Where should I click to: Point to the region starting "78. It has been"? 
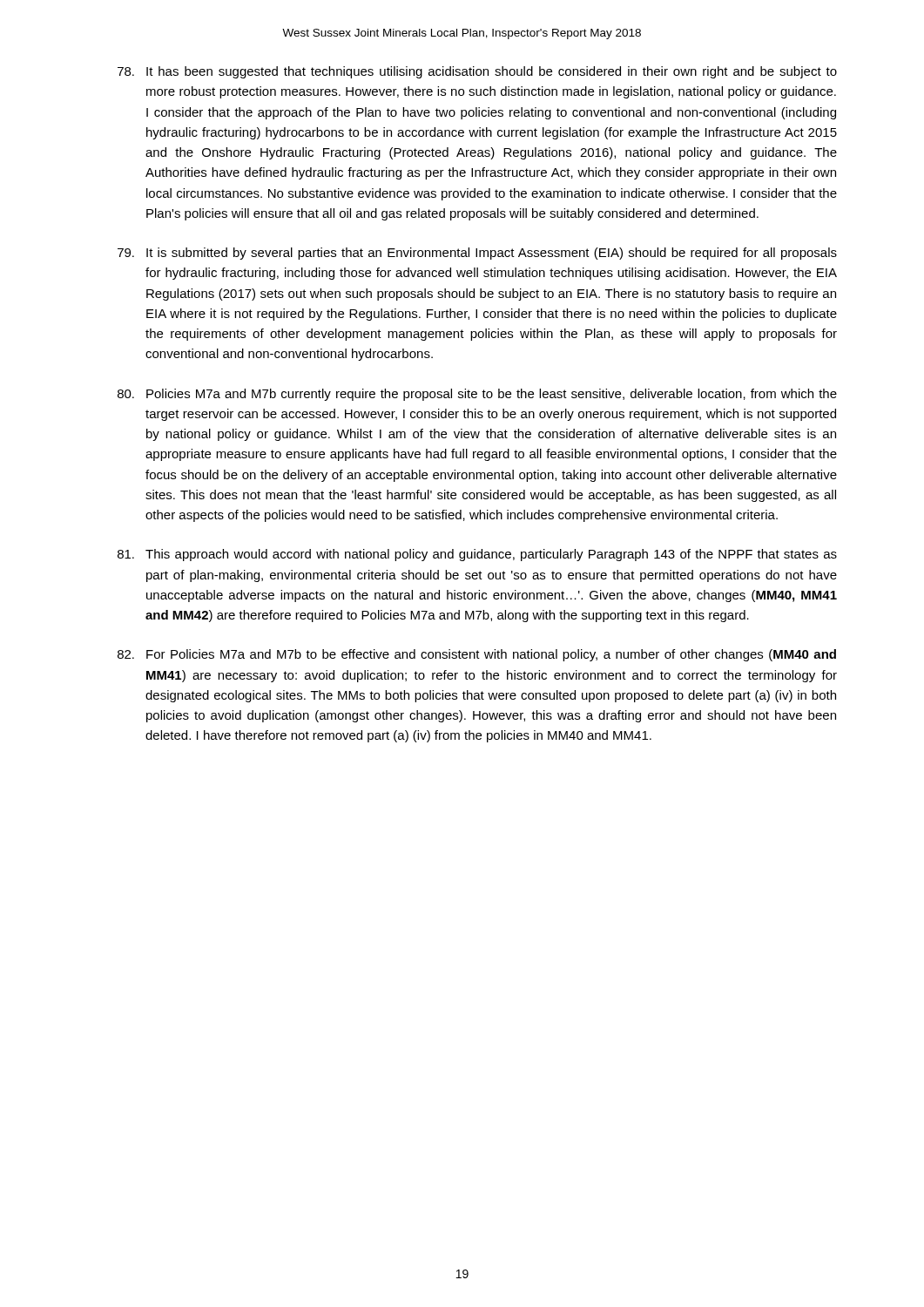462,142
